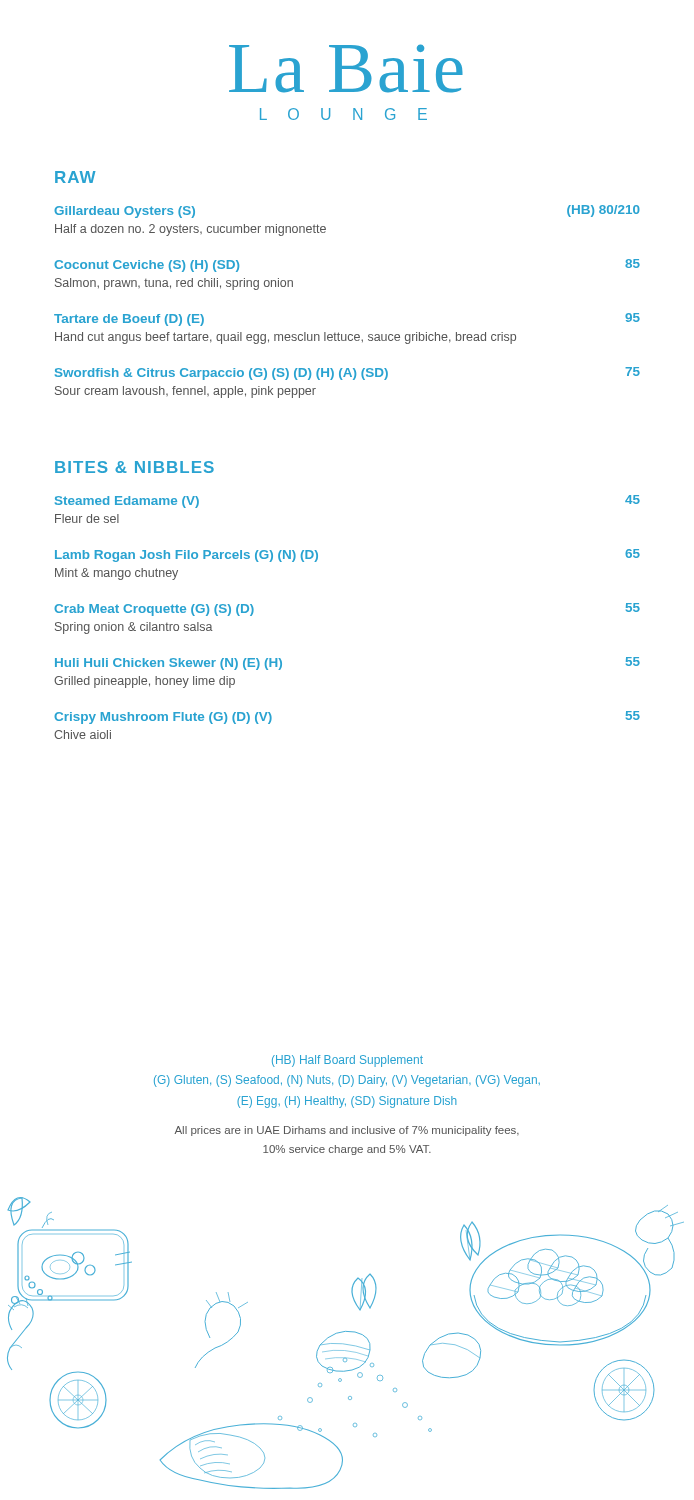Find the block on this page that starts "Coconut Ceviche (S) (H)"
The height and width of the screenshot is (1500, 694).
pyautogui.click(x=144, y=266)
